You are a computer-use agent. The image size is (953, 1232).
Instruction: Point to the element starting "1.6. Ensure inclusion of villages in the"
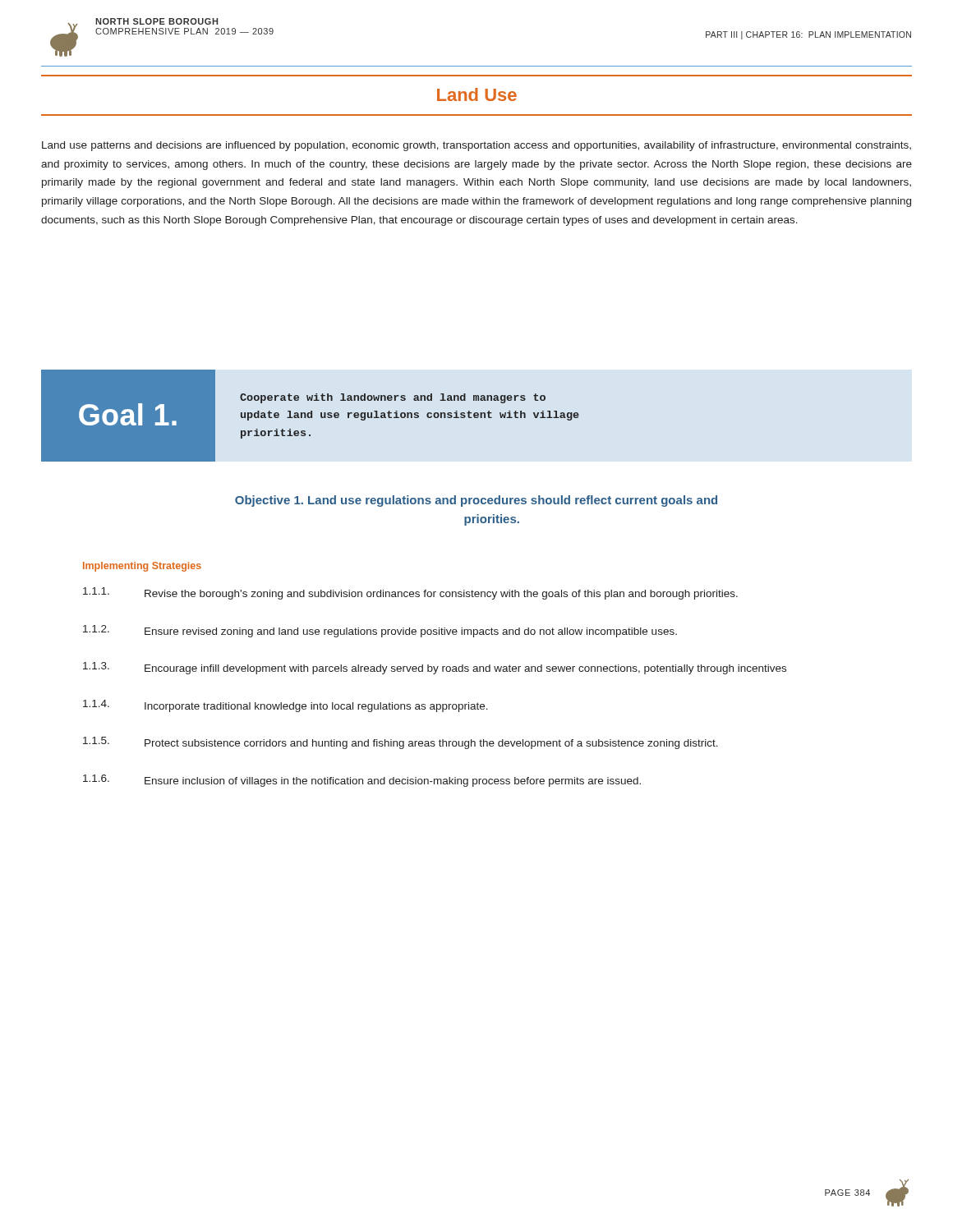coord(493,781)
